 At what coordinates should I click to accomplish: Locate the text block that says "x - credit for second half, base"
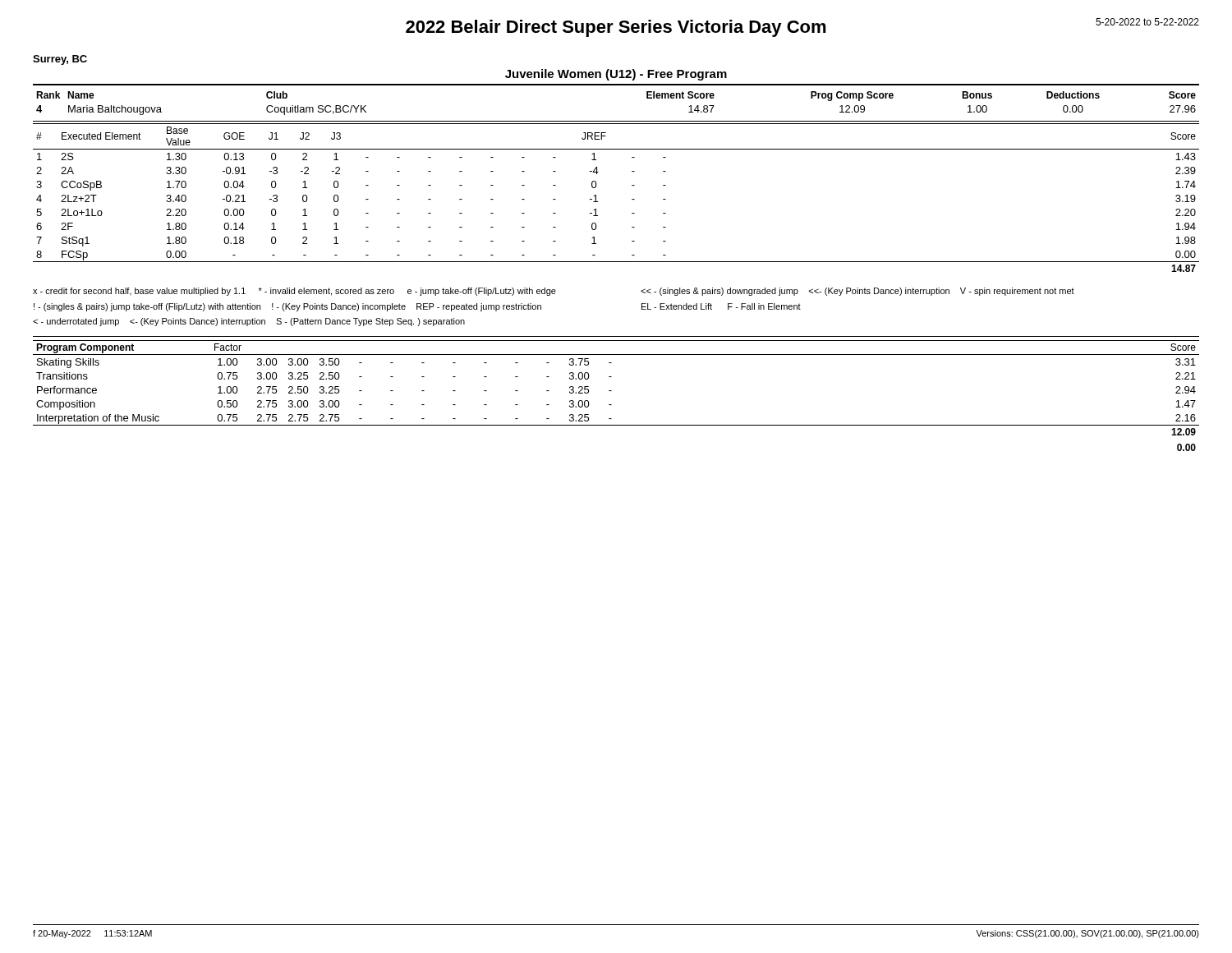553,306
